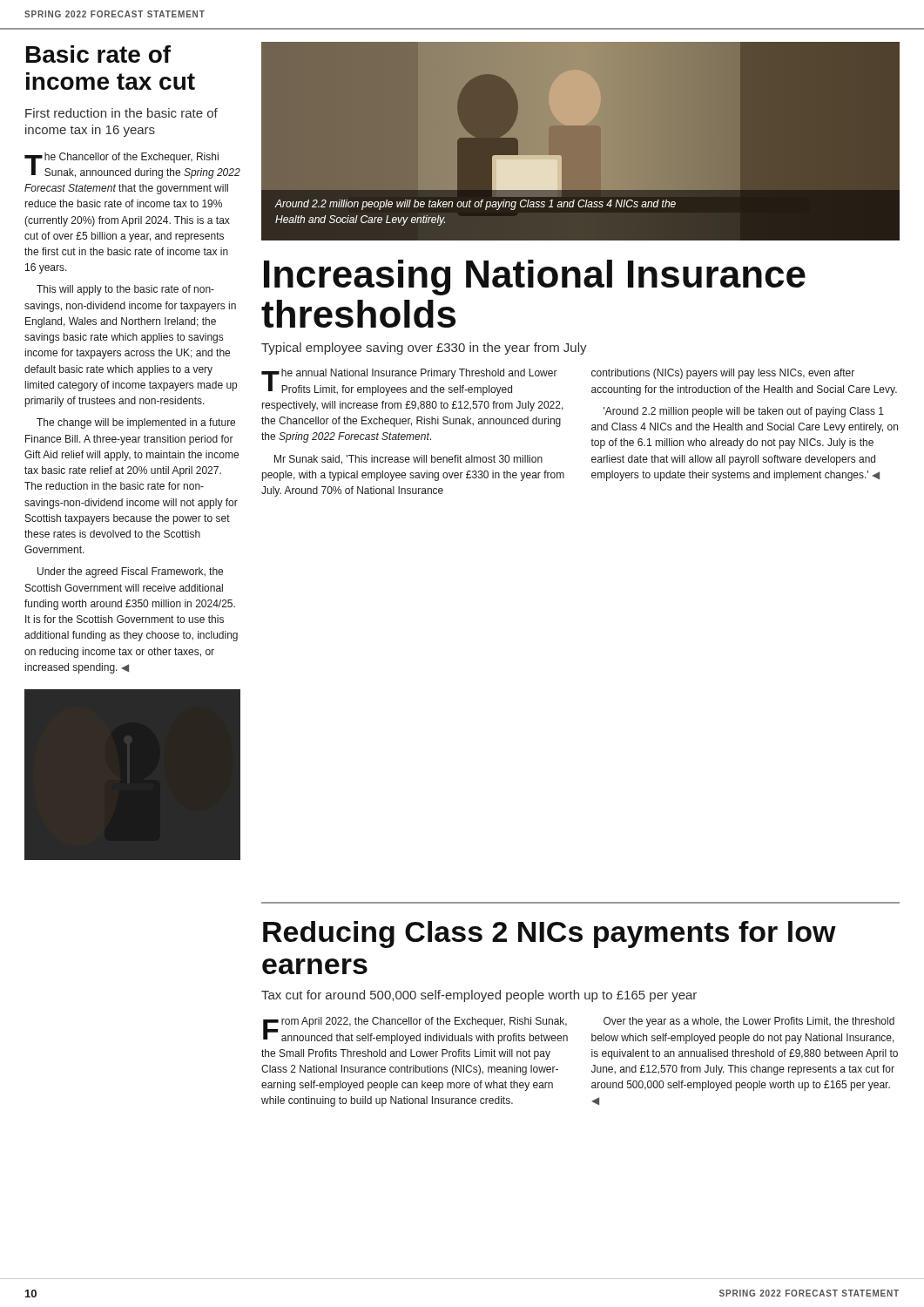Find the text block that says "contributions (NICs) payers will pay less NICs, even"

pos(745,424)
